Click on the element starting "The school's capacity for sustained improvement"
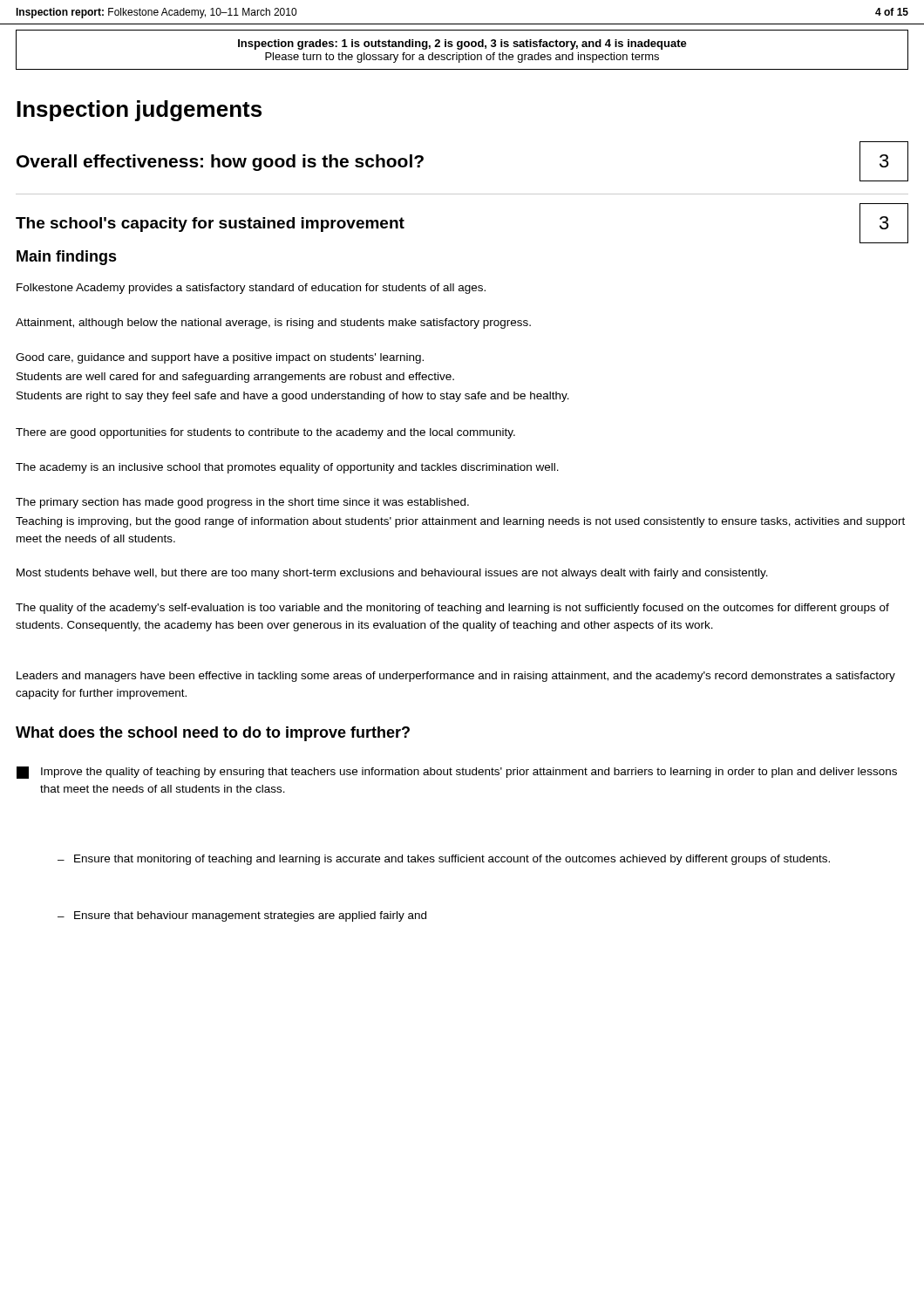Image resolution: width=924 pixels, height=1308 pixels. point(210,223)
